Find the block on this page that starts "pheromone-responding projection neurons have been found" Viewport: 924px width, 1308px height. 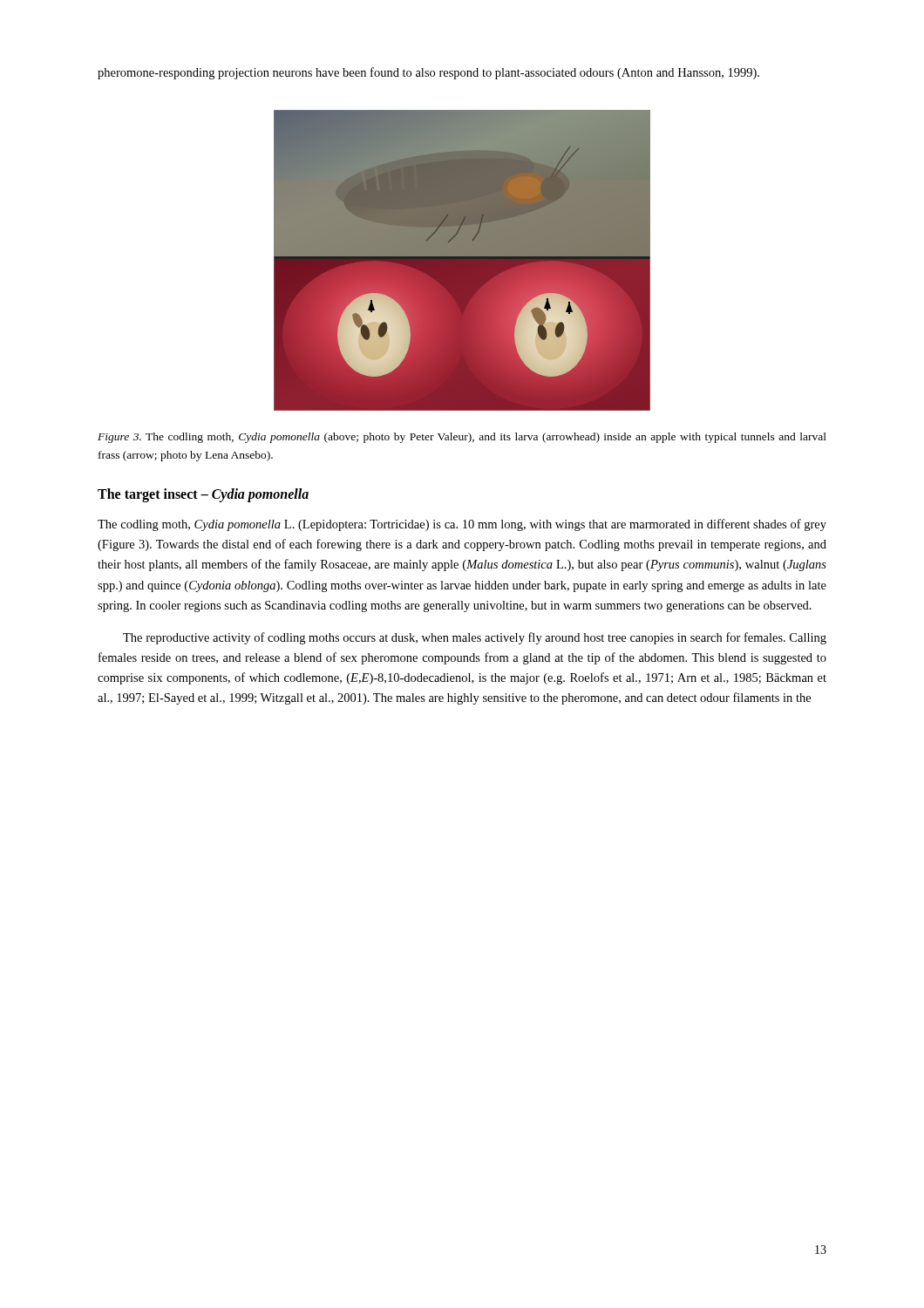click(x=429, y=72)
